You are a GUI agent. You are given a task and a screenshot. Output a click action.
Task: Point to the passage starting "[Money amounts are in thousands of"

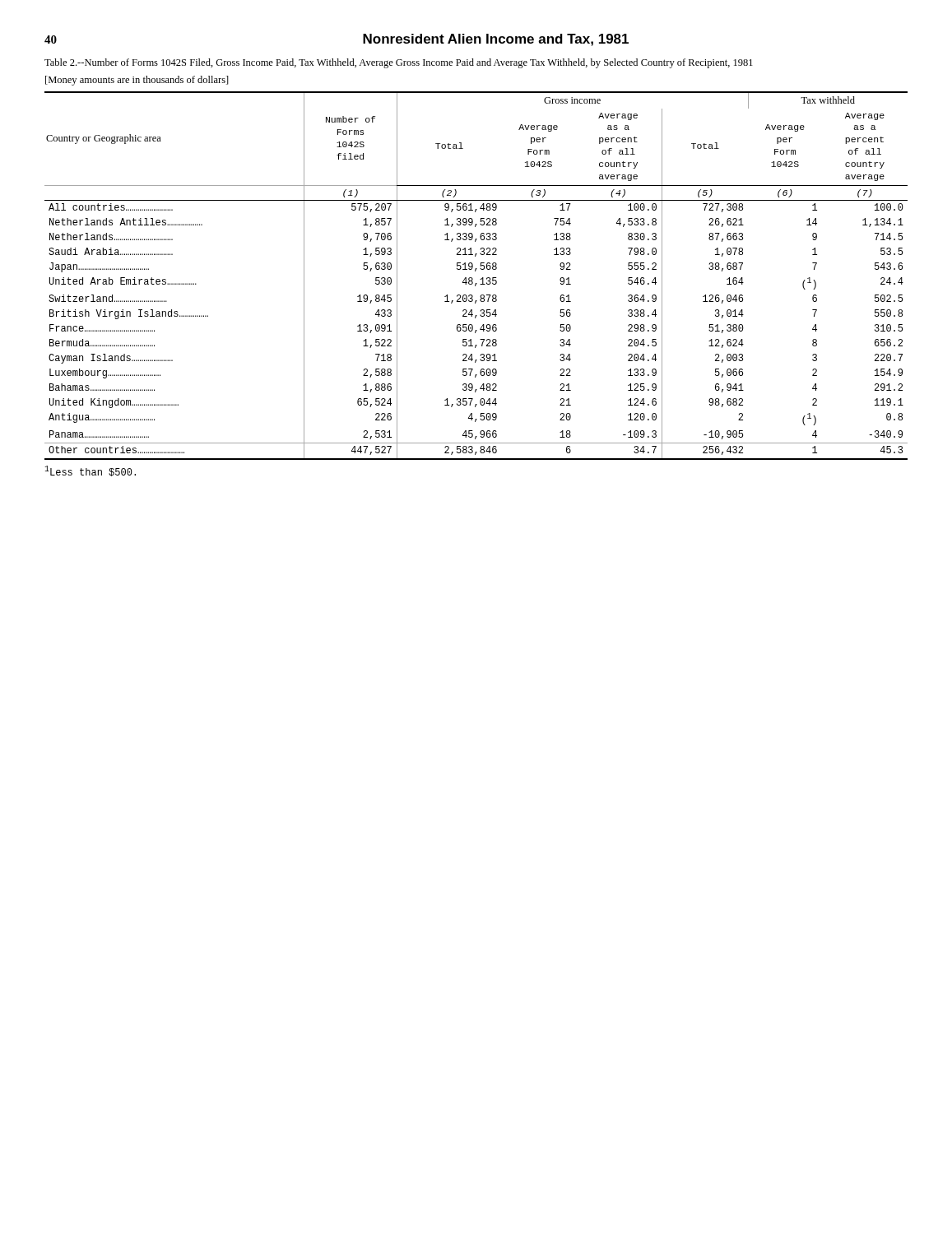coord(137,79)
